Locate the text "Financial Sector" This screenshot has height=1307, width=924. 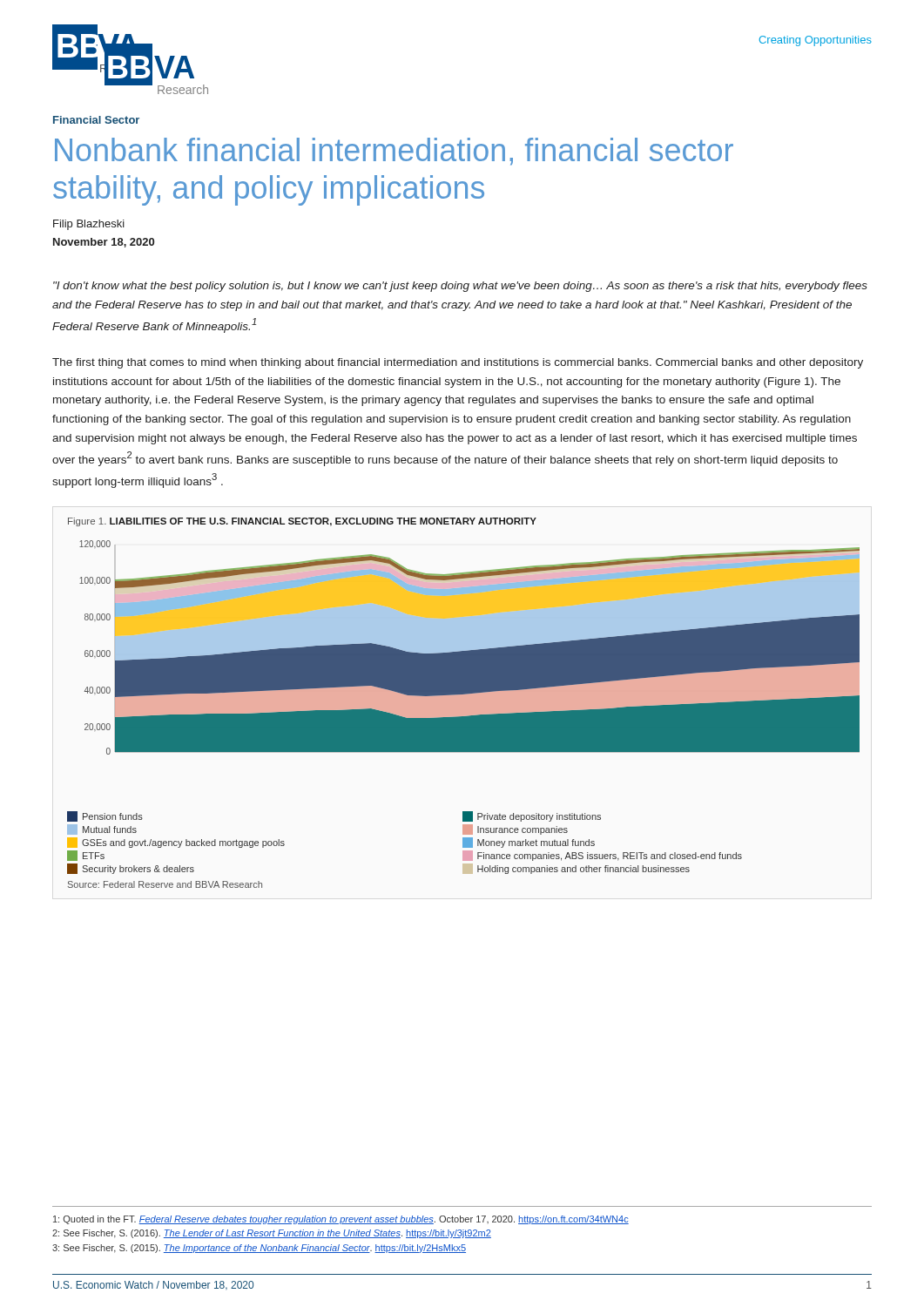pos(96,120)
